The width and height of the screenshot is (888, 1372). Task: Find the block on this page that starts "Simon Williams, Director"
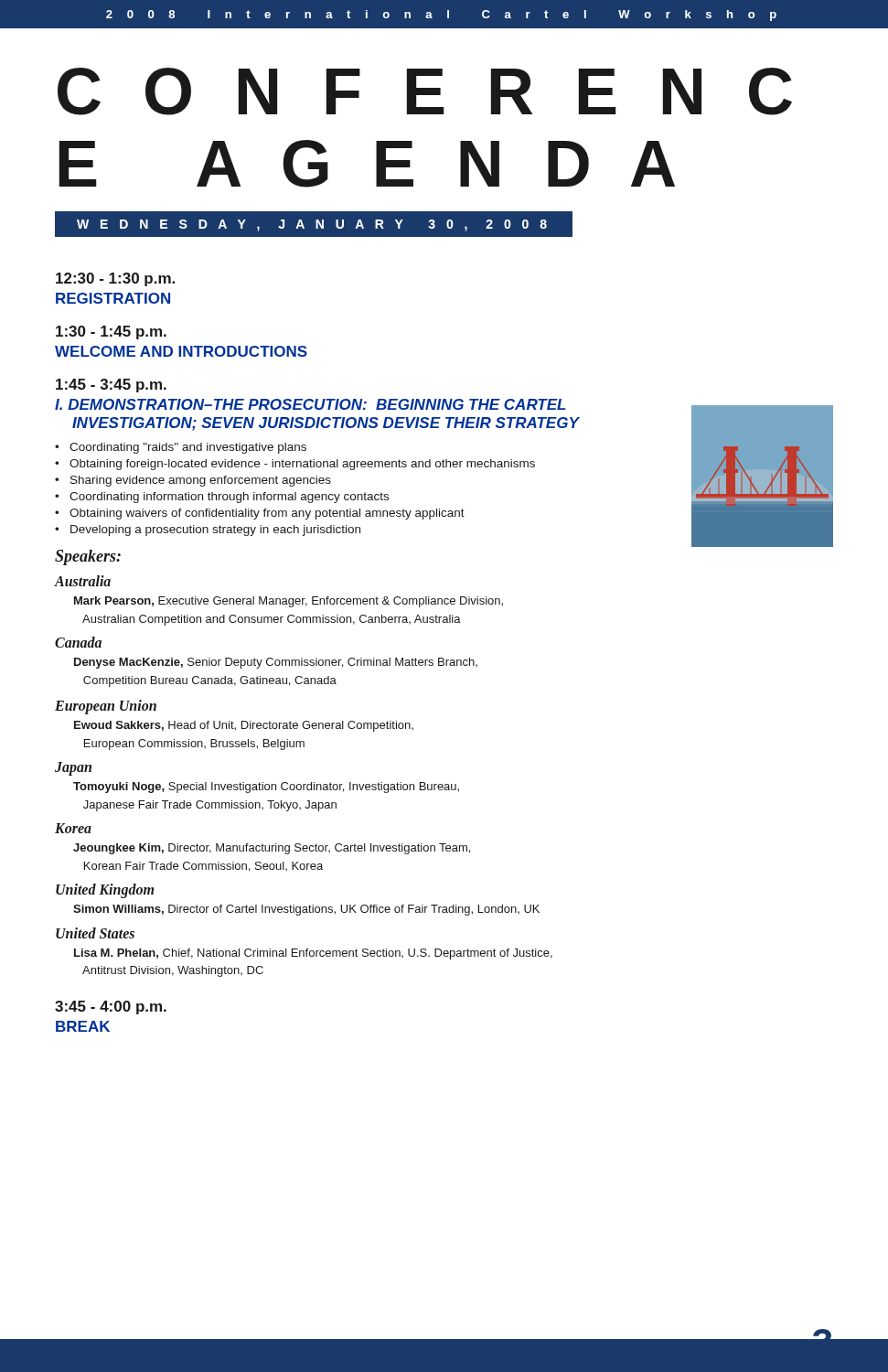[x=307, y=909]
